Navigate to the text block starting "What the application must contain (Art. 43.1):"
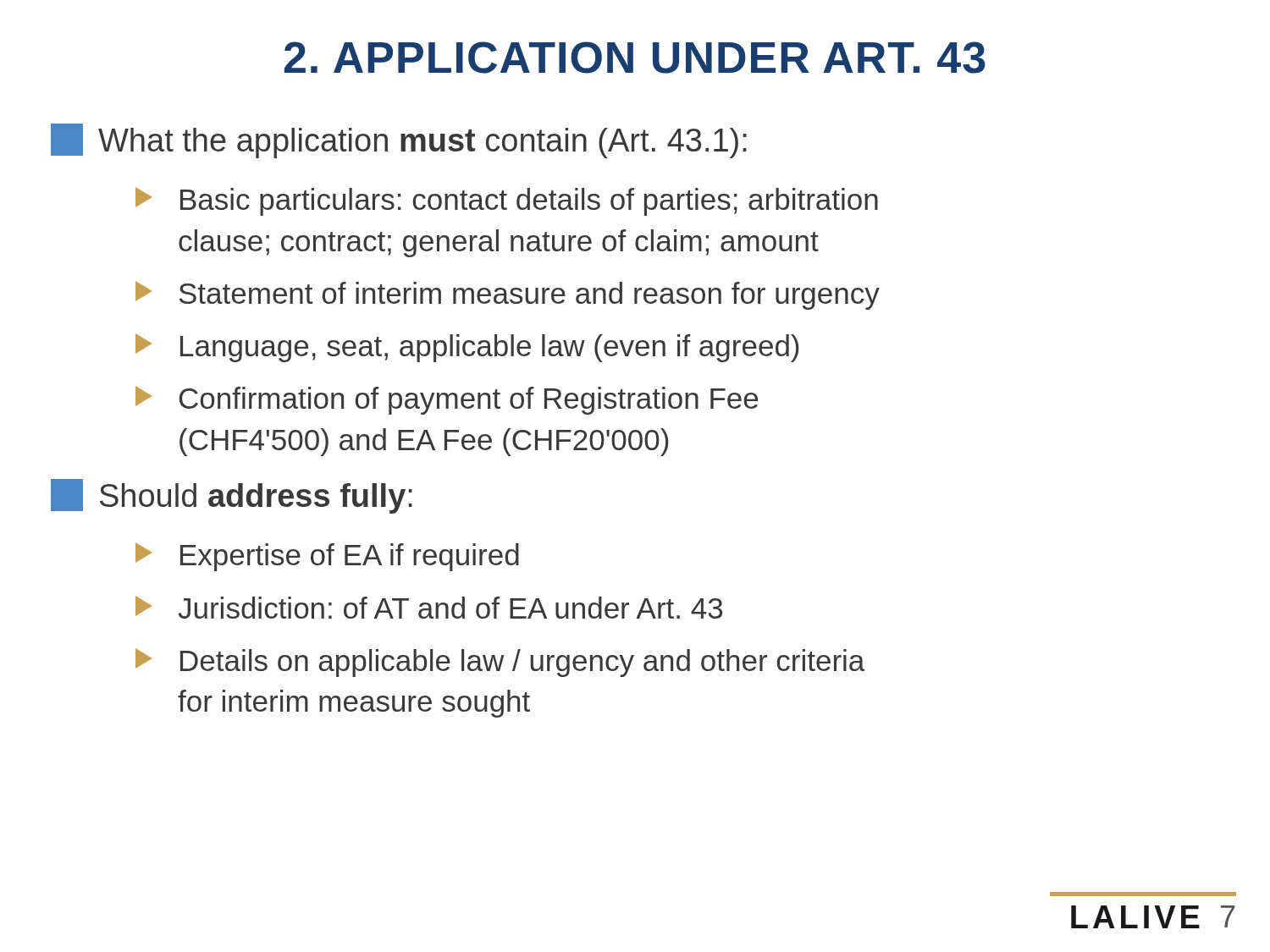This screenshot has width=1270, height=952. [x=400, y=140]
